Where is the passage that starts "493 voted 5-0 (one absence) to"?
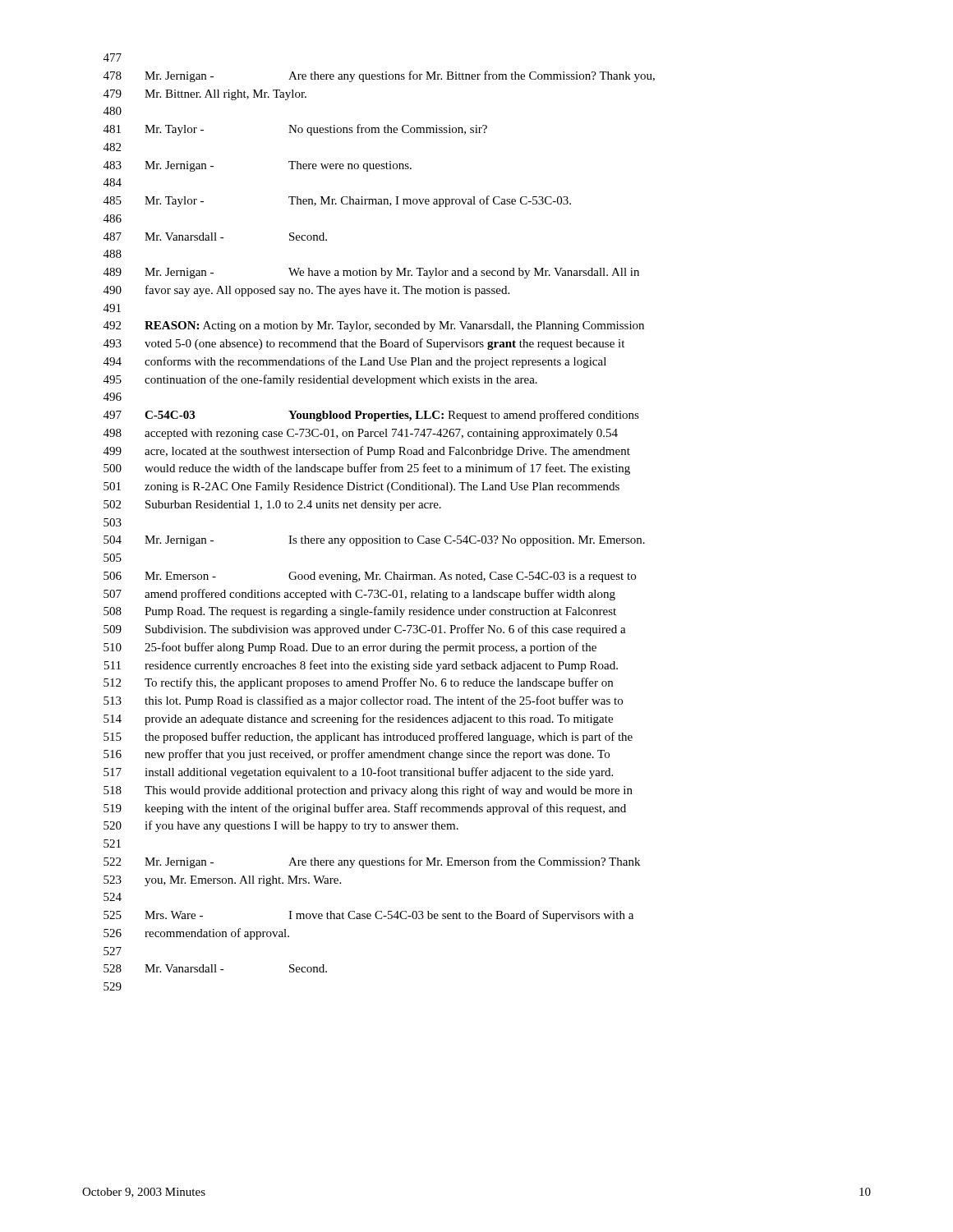953x1232 pixels. tap(476, 344)
